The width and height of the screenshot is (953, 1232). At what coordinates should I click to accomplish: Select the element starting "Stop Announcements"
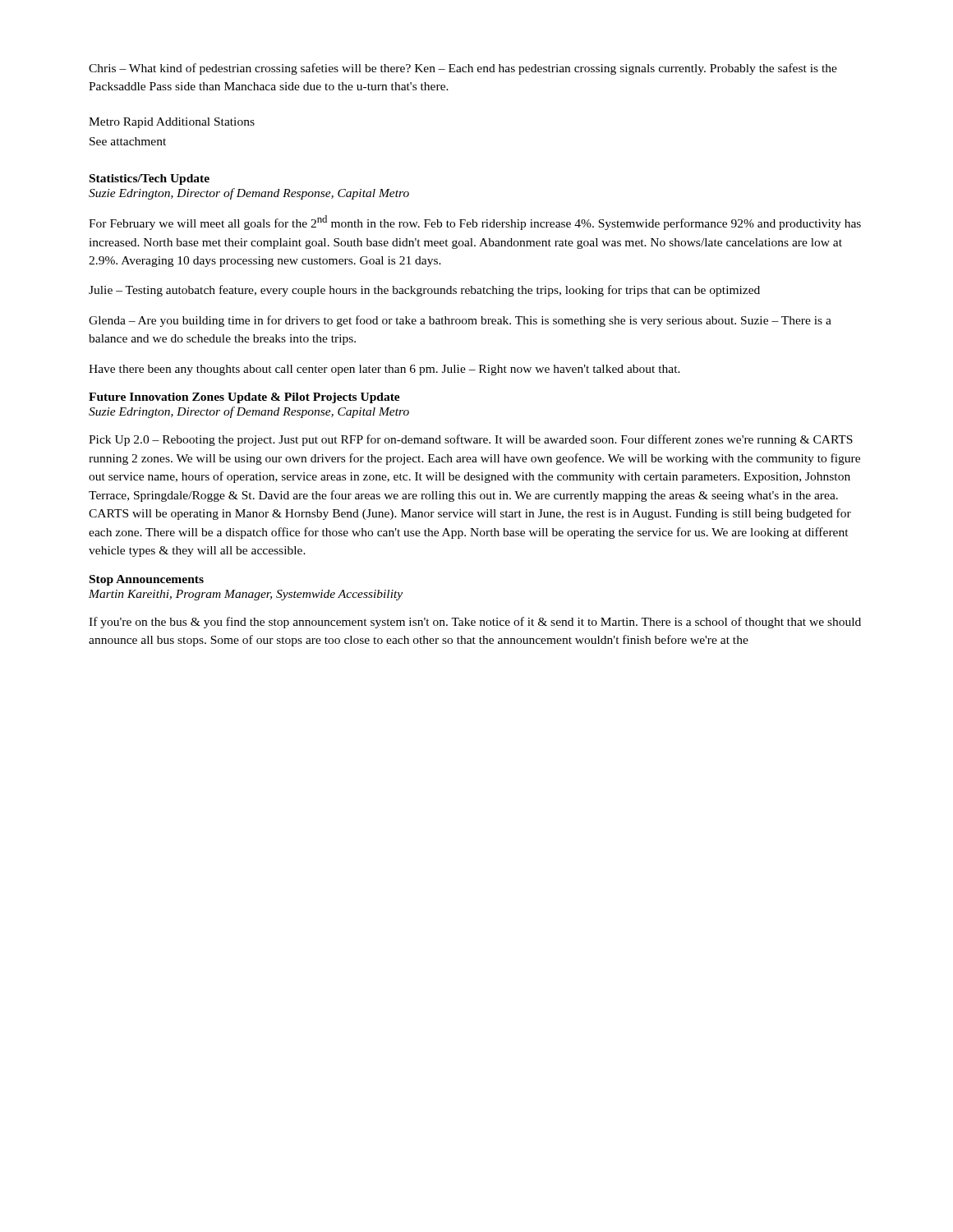[146, 578]
